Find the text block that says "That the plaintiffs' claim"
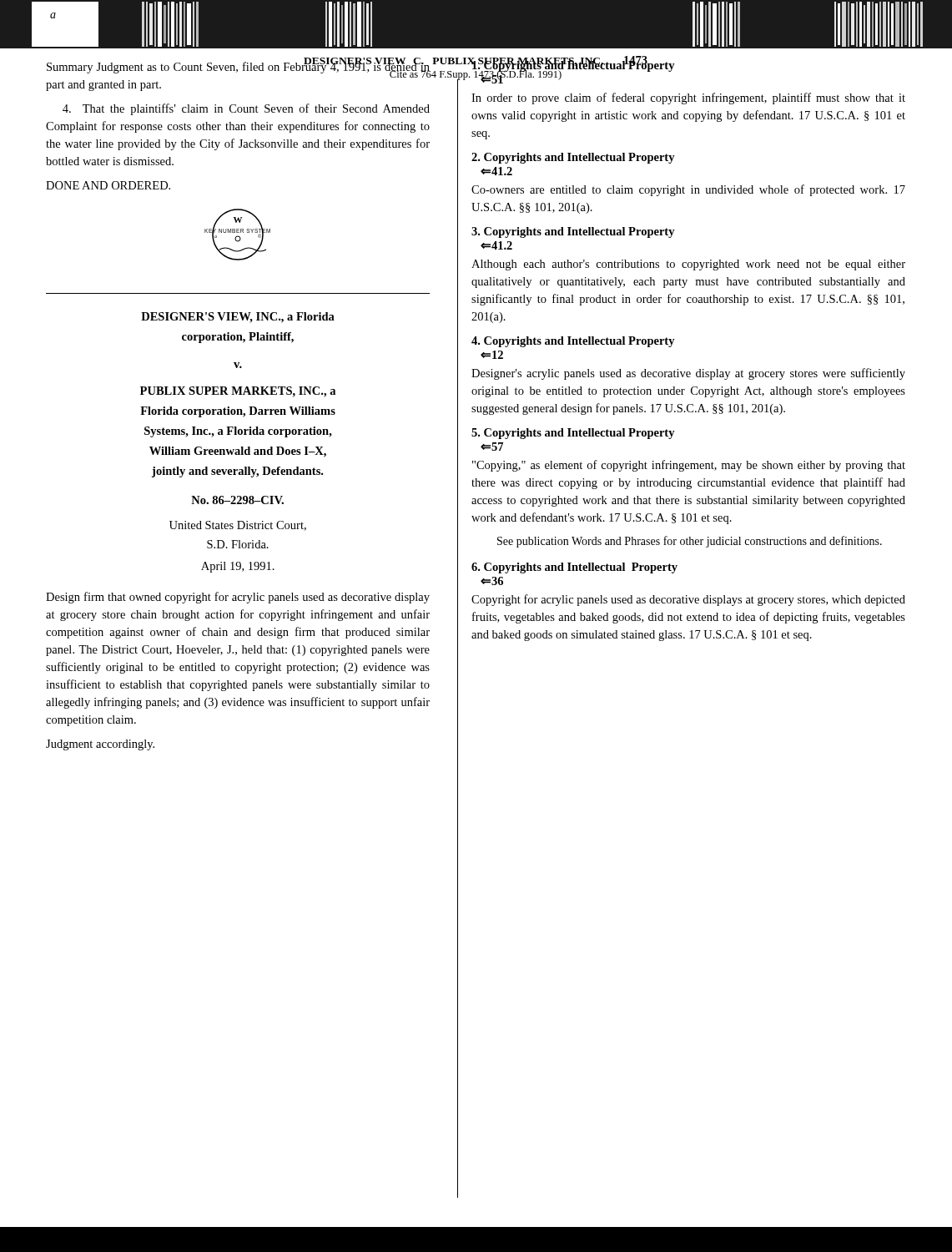952x1252 pixels. coord(238,135)
